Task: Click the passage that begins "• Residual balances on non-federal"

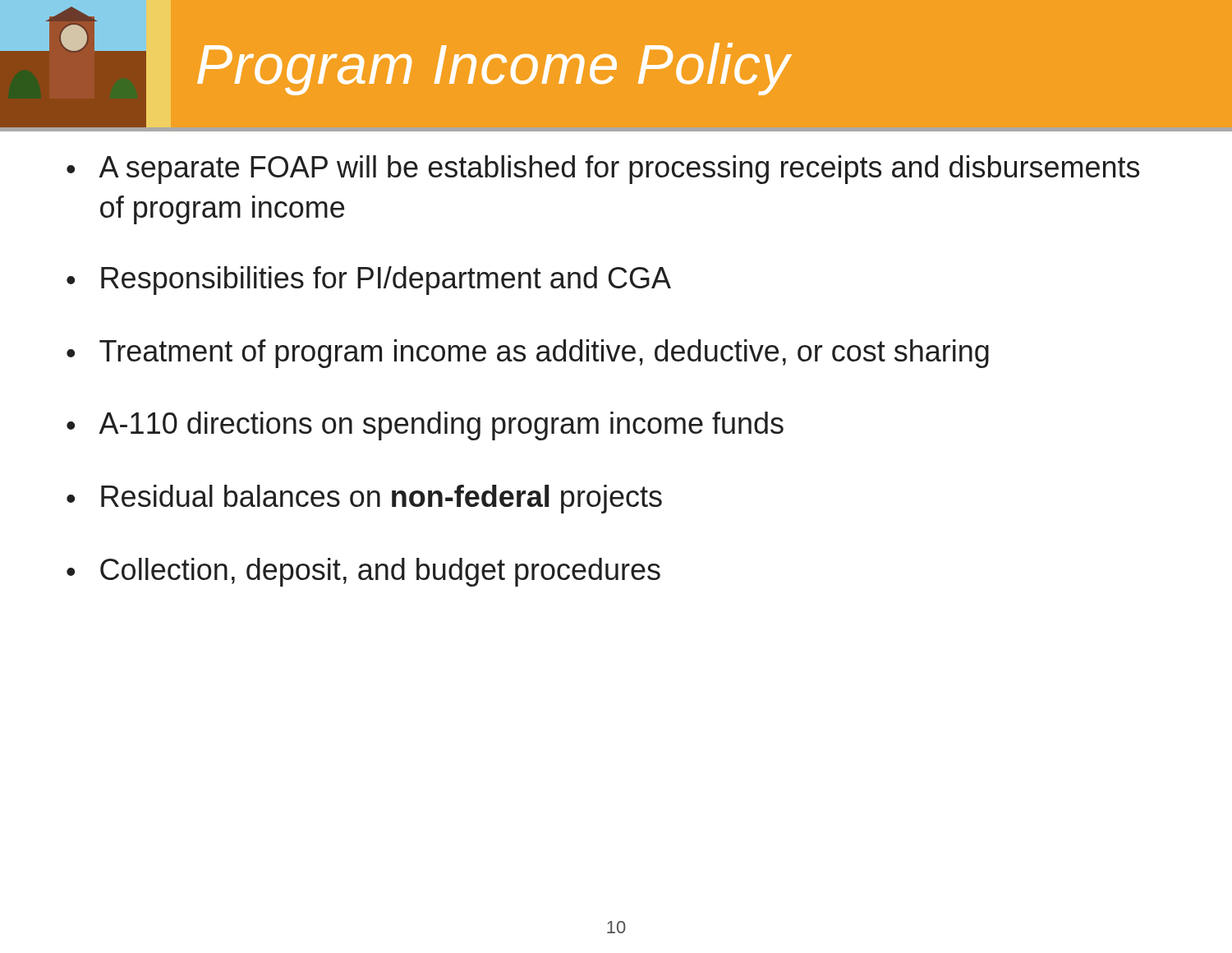Action: [616, 498]
